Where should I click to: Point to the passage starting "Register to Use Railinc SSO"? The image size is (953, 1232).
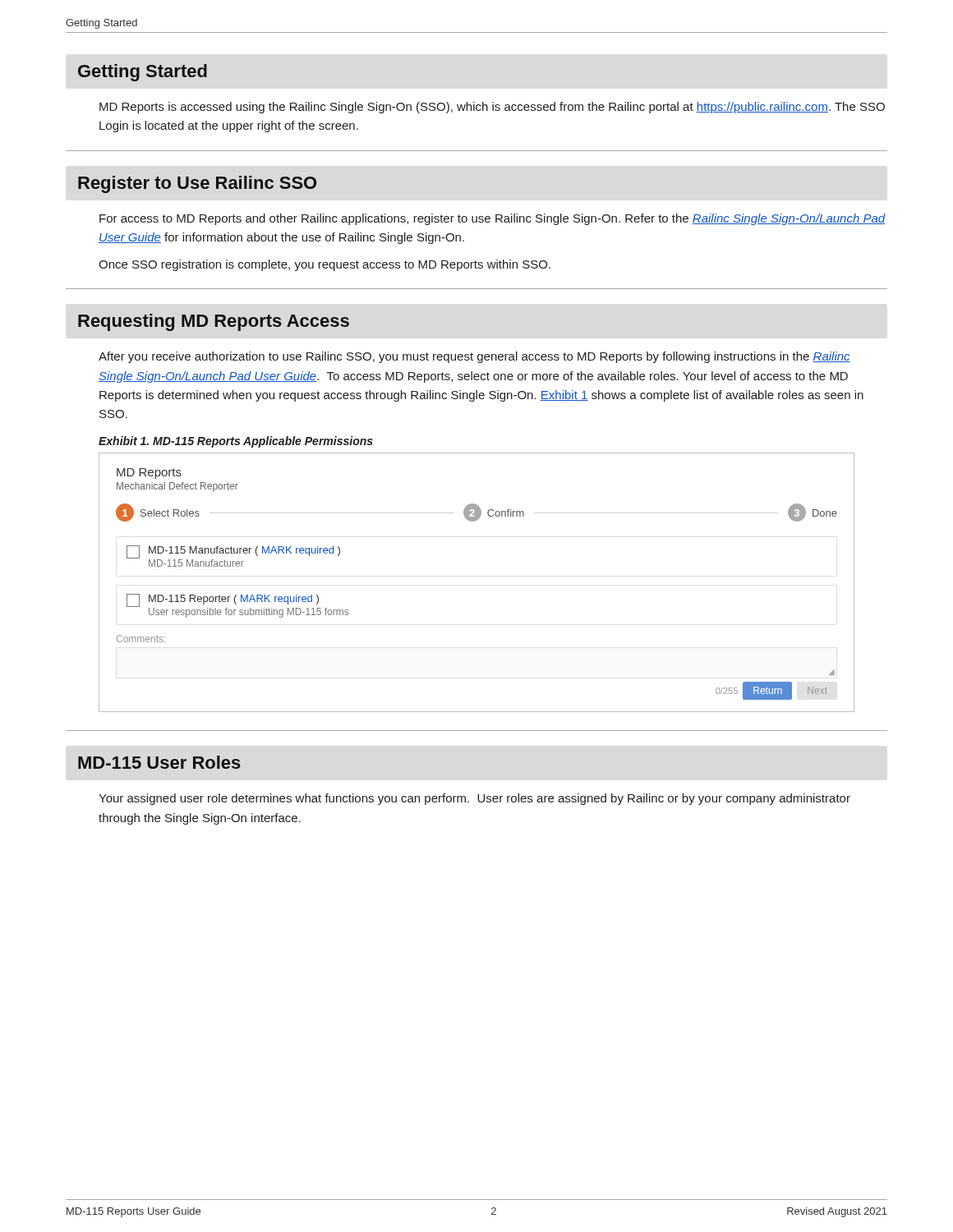(197, 184)
